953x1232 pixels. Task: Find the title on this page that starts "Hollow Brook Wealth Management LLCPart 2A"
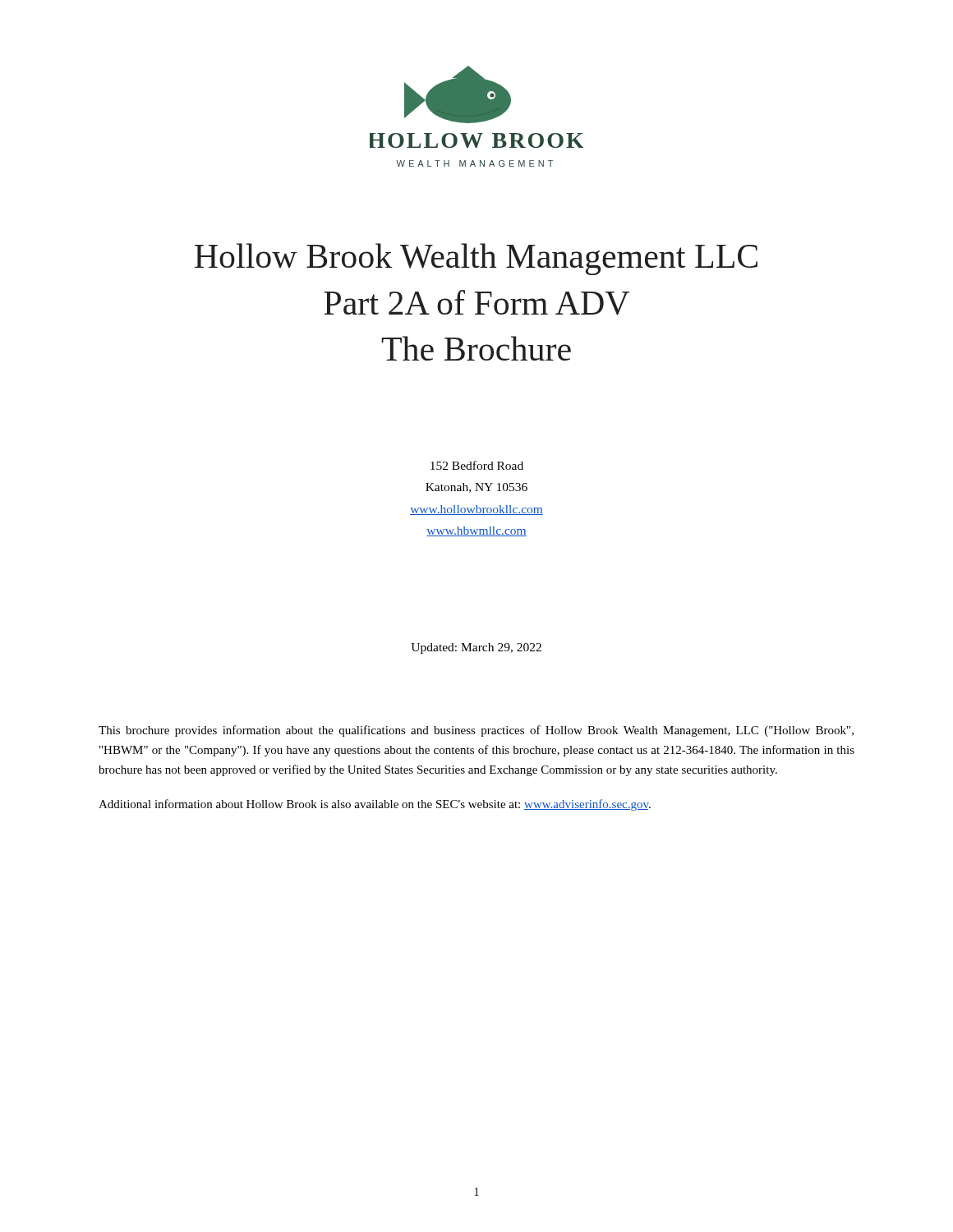click(x=476, y=303)
